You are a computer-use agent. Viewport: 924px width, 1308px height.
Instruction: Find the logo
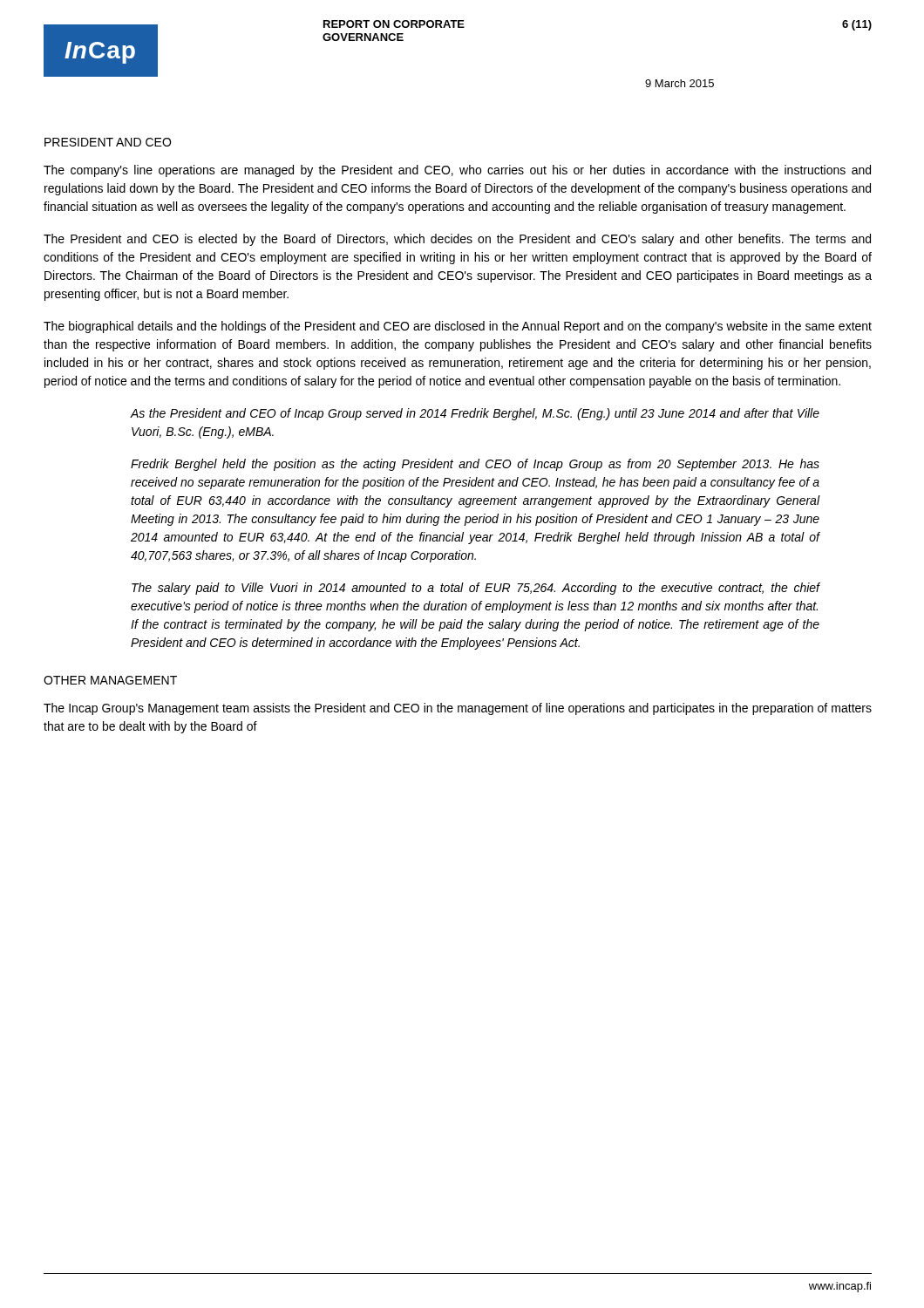pyautogui.click(x=101, y=51)
